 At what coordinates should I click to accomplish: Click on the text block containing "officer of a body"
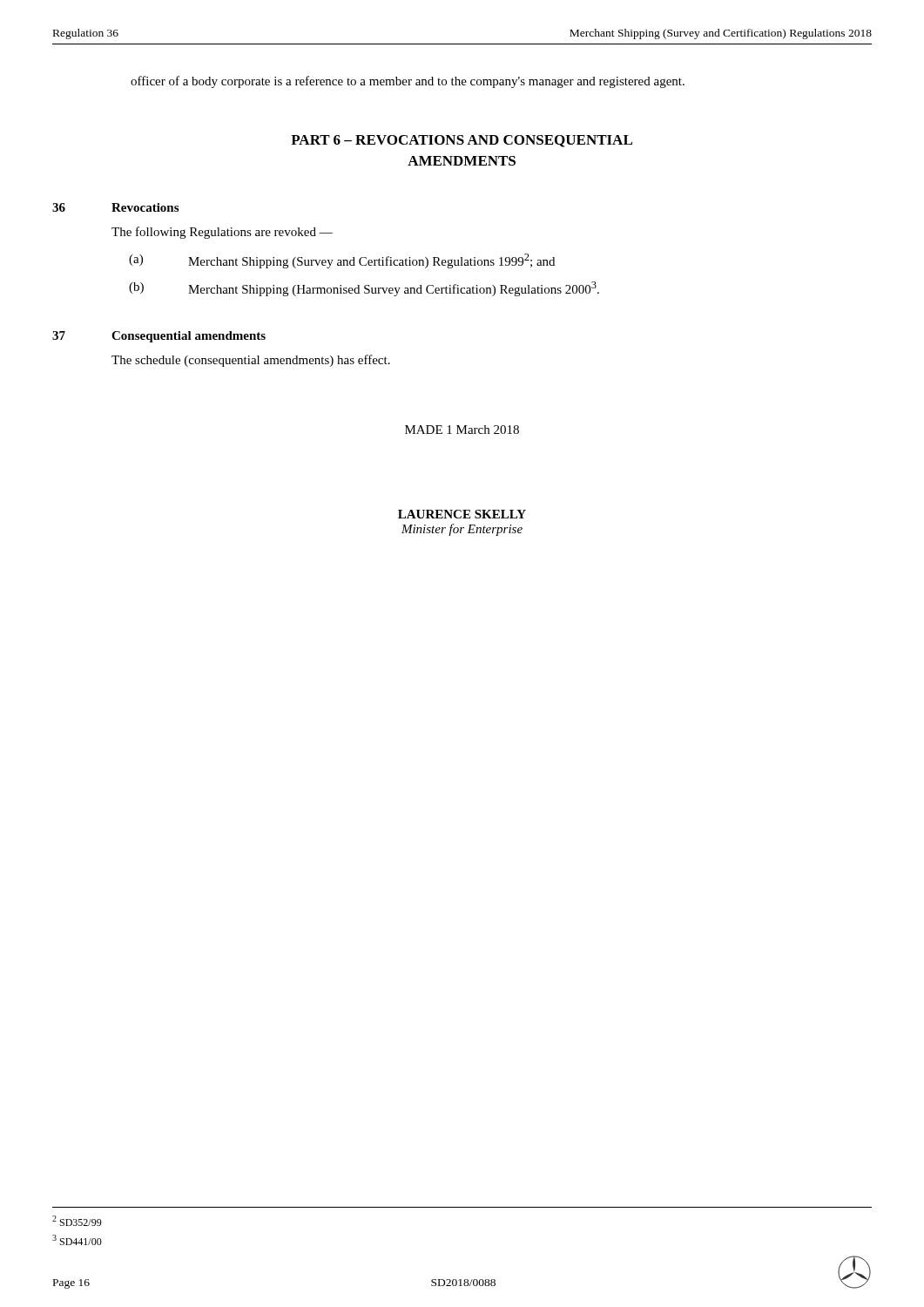click(x=408, y=81)
